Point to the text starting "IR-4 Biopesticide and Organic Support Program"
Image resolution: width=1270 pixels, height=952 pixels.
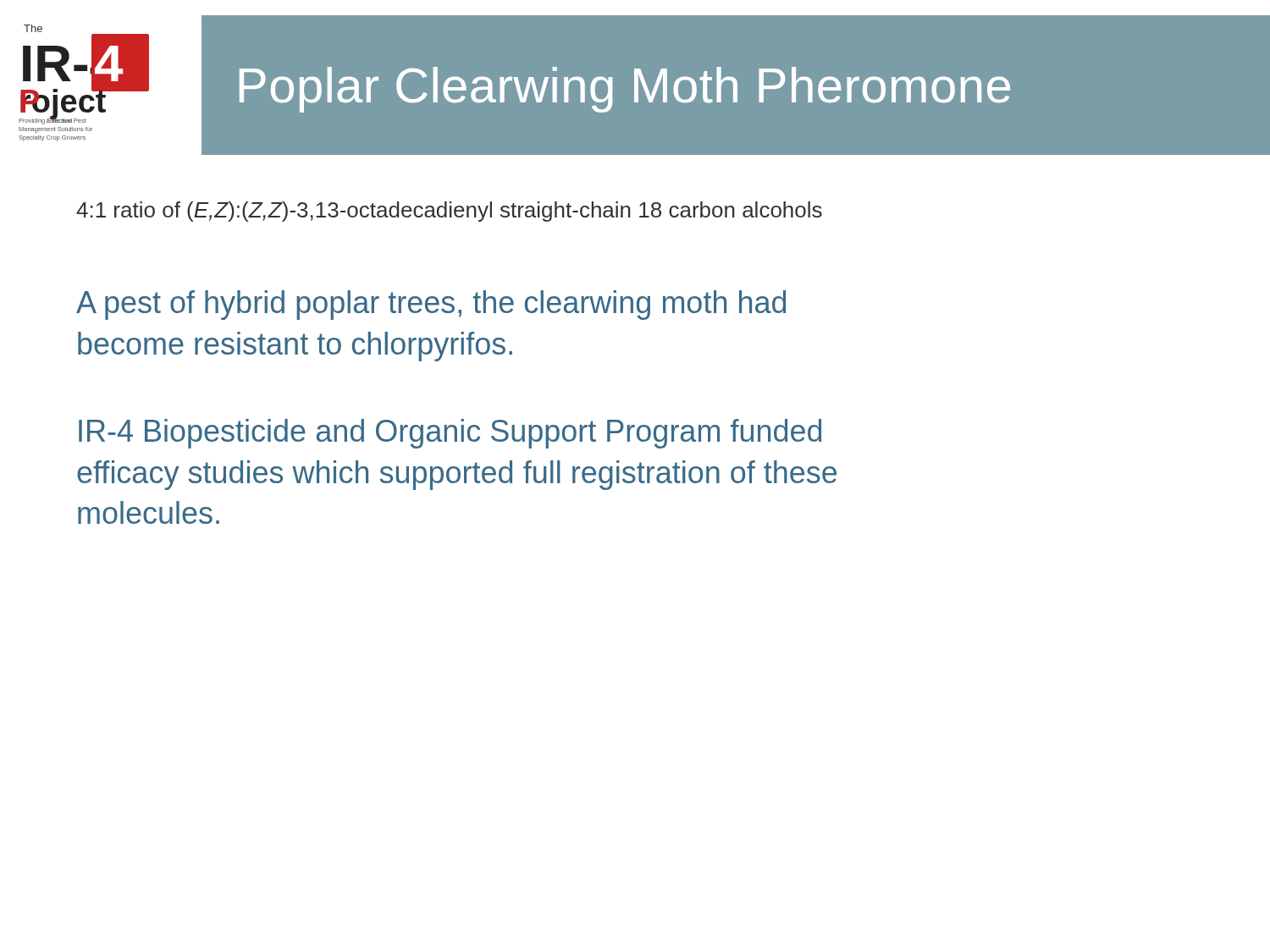click(457, 472)
